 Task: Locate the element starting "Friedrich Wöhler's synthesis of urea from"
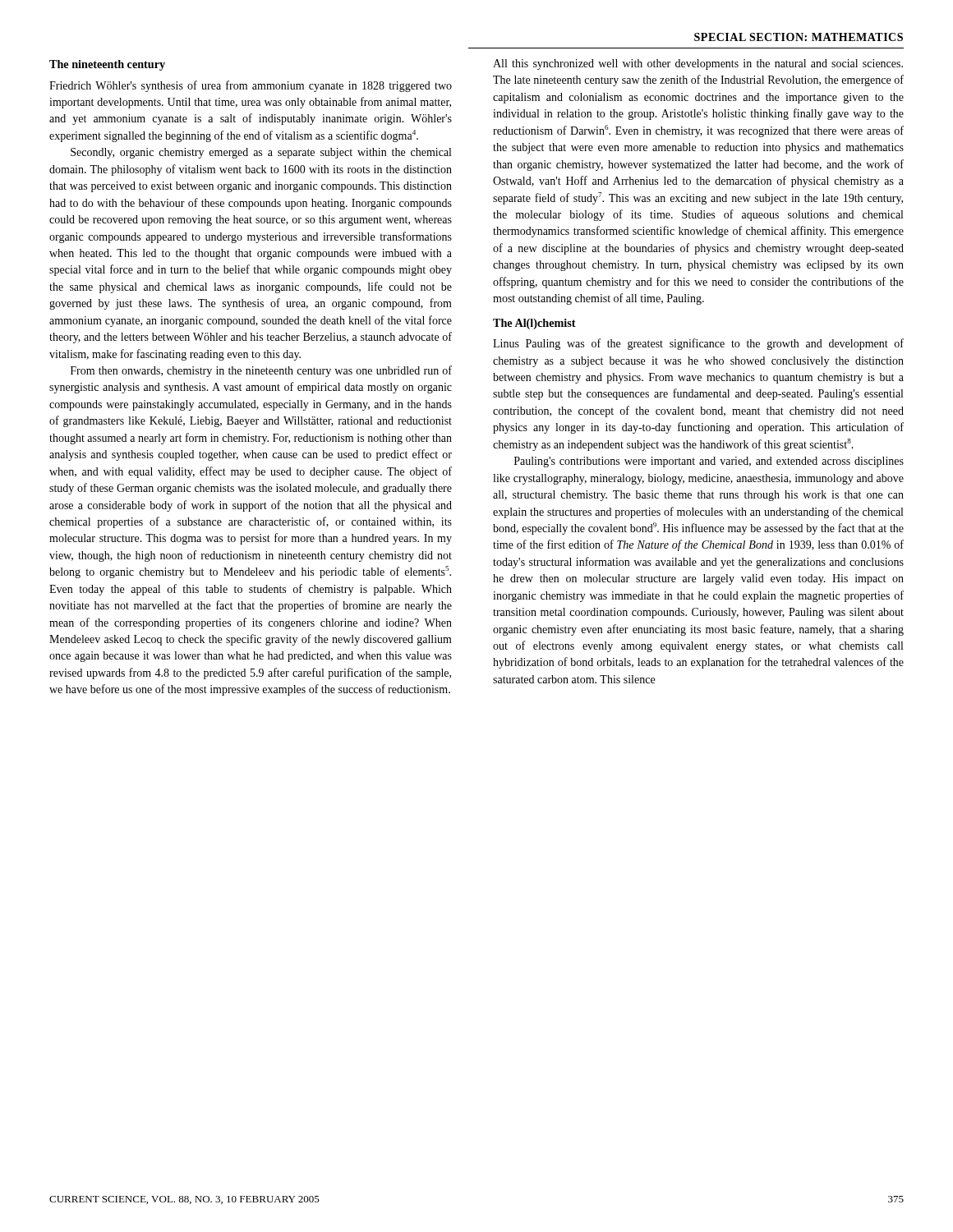(251, 388)
